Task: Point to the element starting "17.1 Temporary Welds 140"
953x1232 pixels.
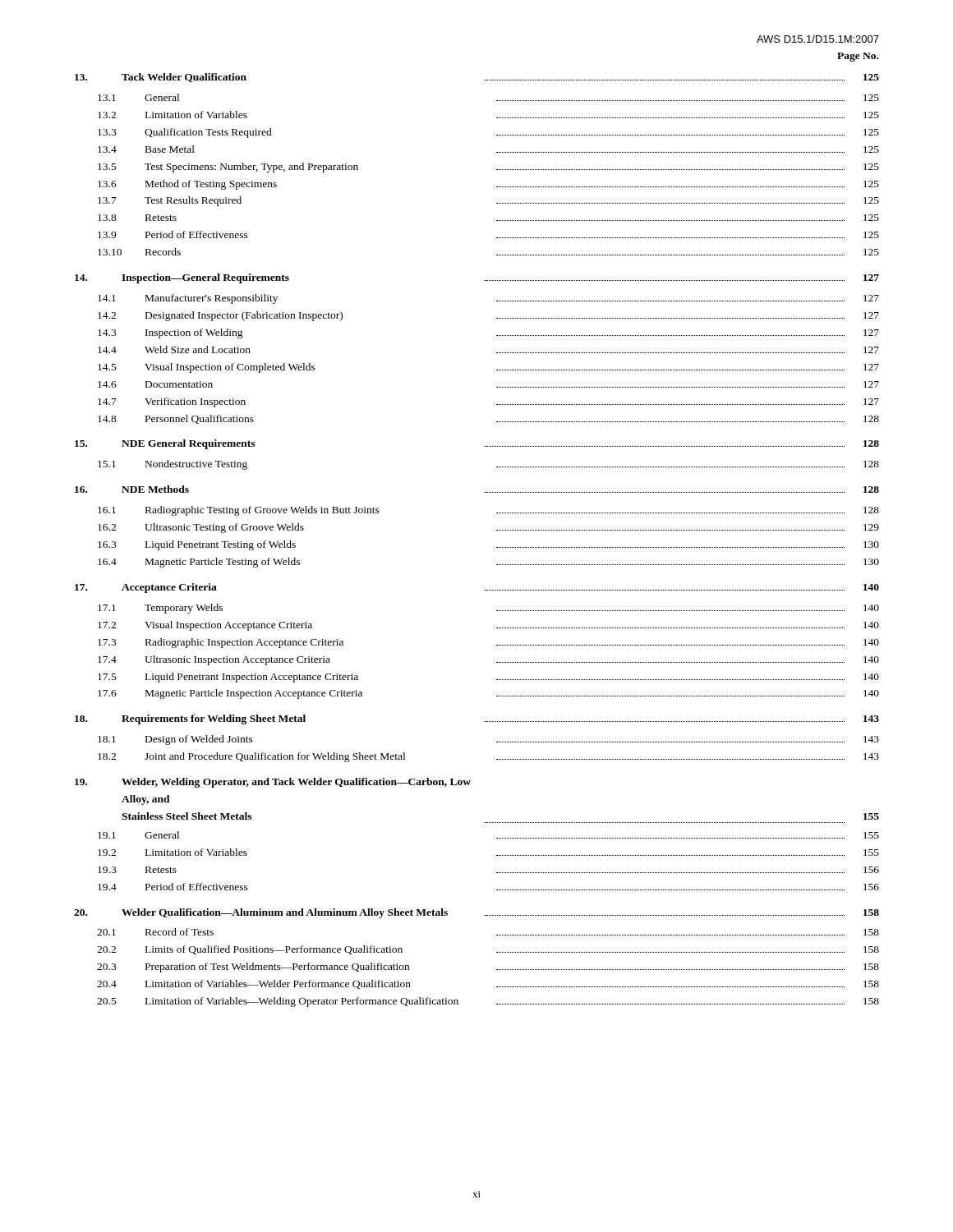Action: coord(180,609)
